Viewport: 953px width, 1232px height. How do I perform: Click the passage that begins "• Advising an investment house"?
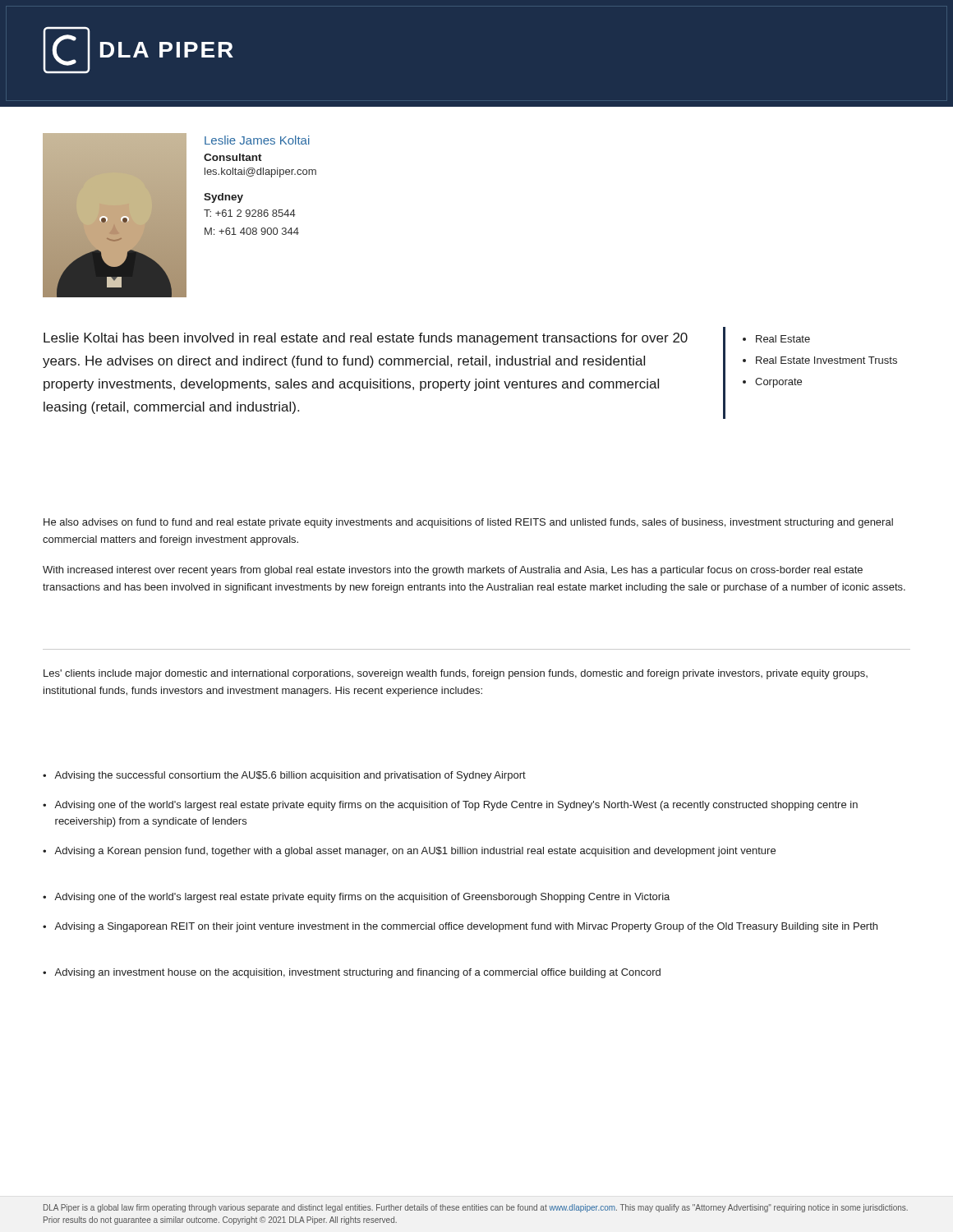pos(352,973)
